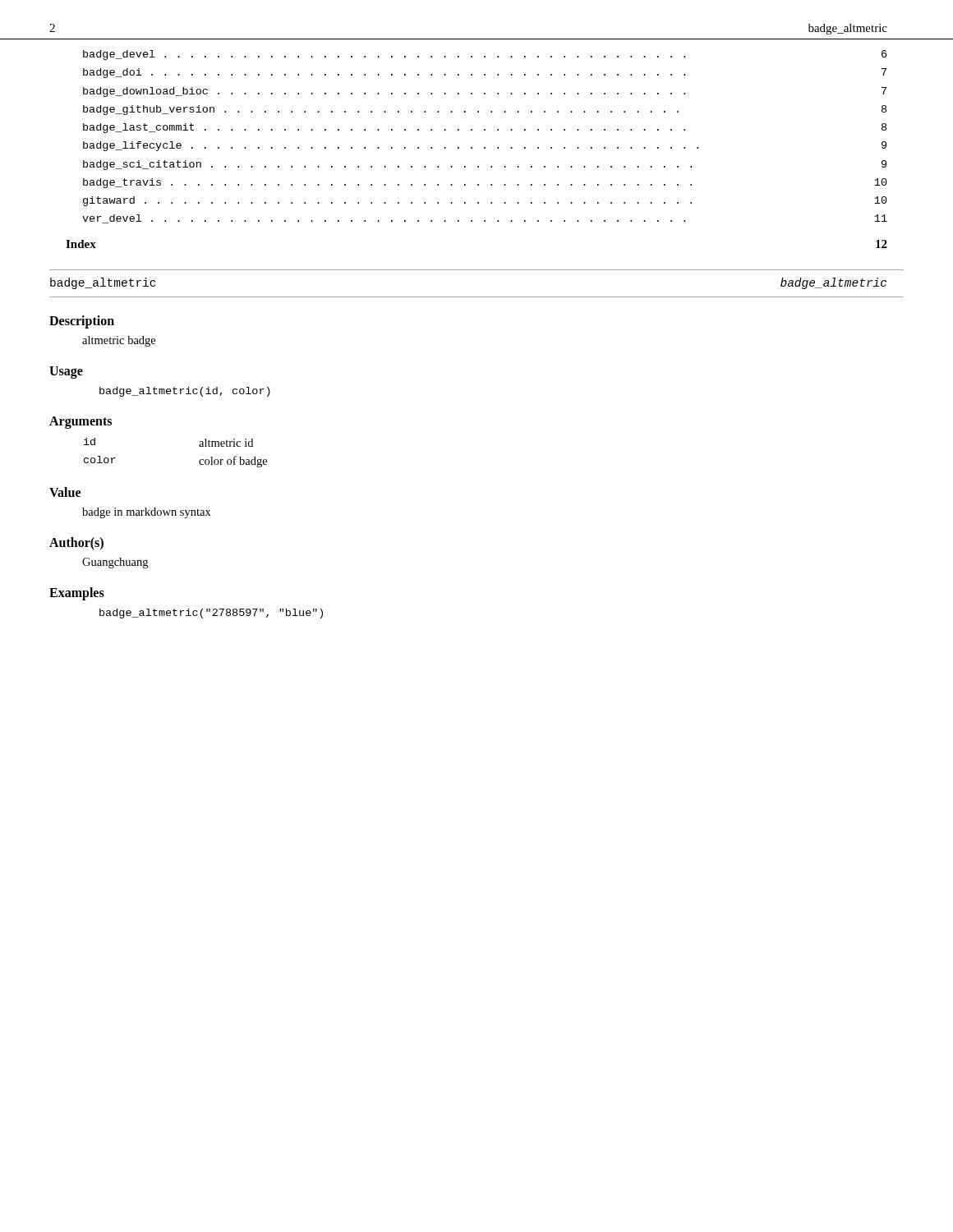Click where it says "color color of badge"
The width and height of the screenshot is (953, 1232).
pos(100,461)
